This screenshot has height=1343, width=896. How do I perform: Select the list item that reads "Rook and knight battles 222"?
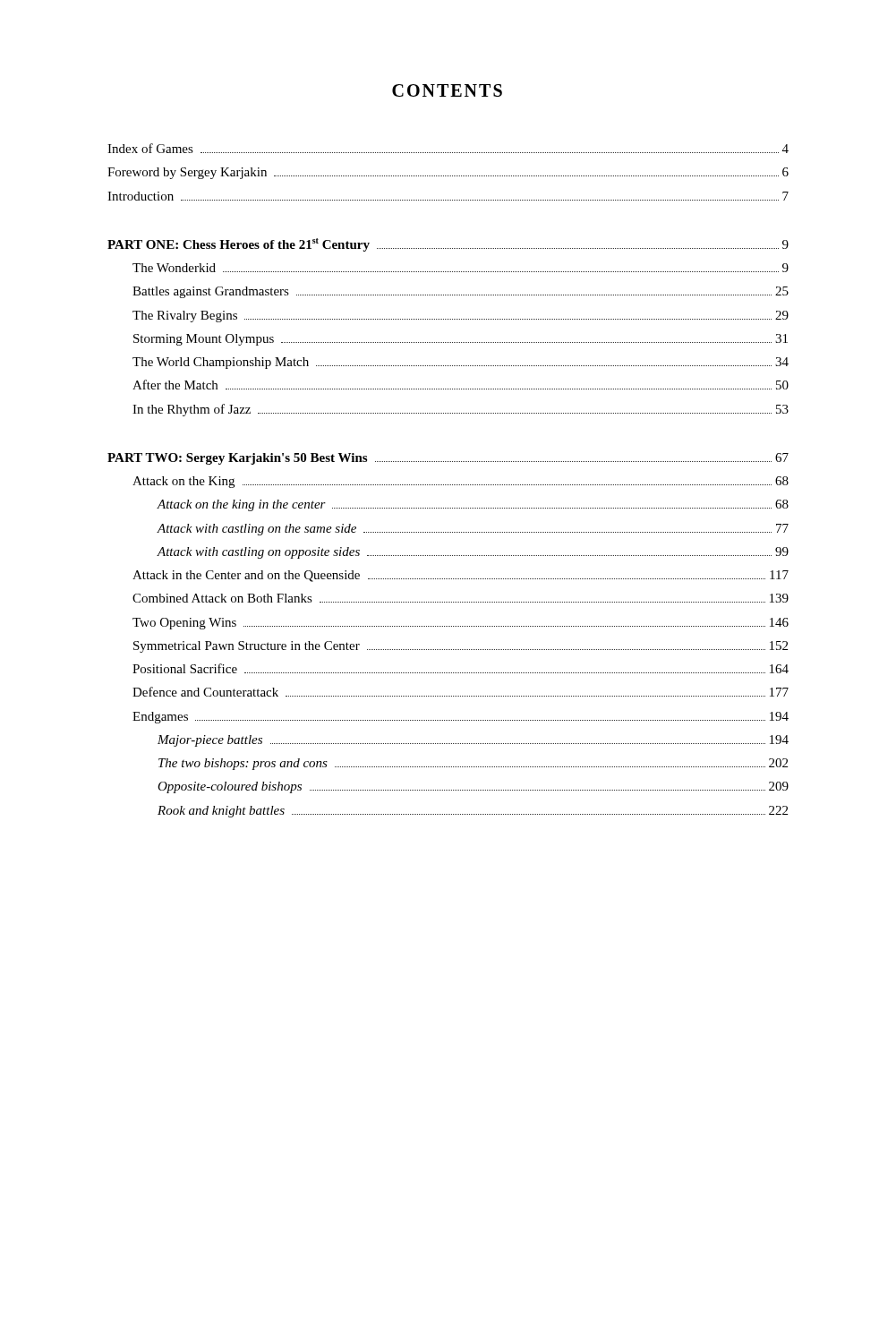click(x=448, y=810)
